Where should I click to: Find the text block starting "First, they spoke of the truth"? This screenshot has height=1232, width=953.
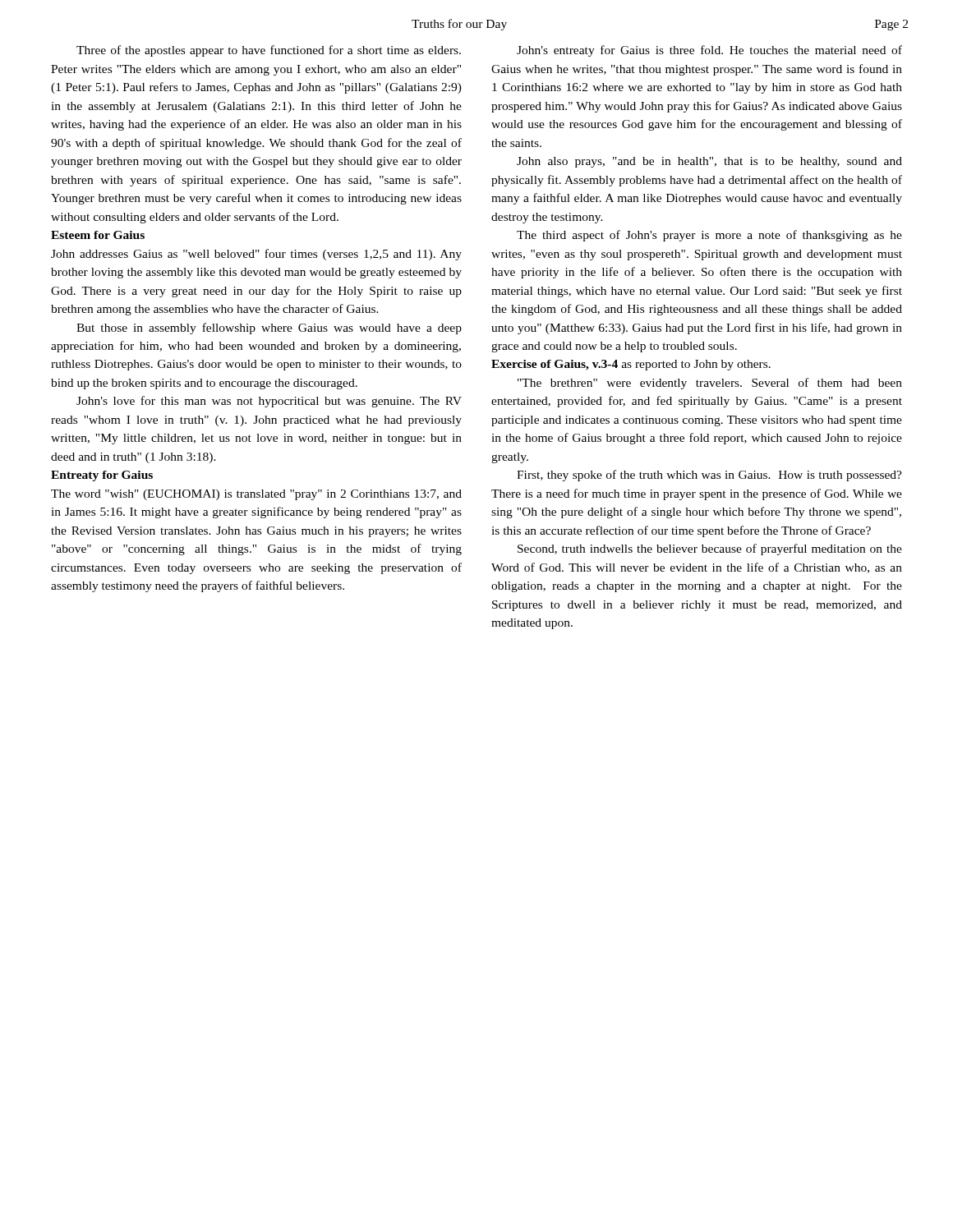tap(697, 503)
